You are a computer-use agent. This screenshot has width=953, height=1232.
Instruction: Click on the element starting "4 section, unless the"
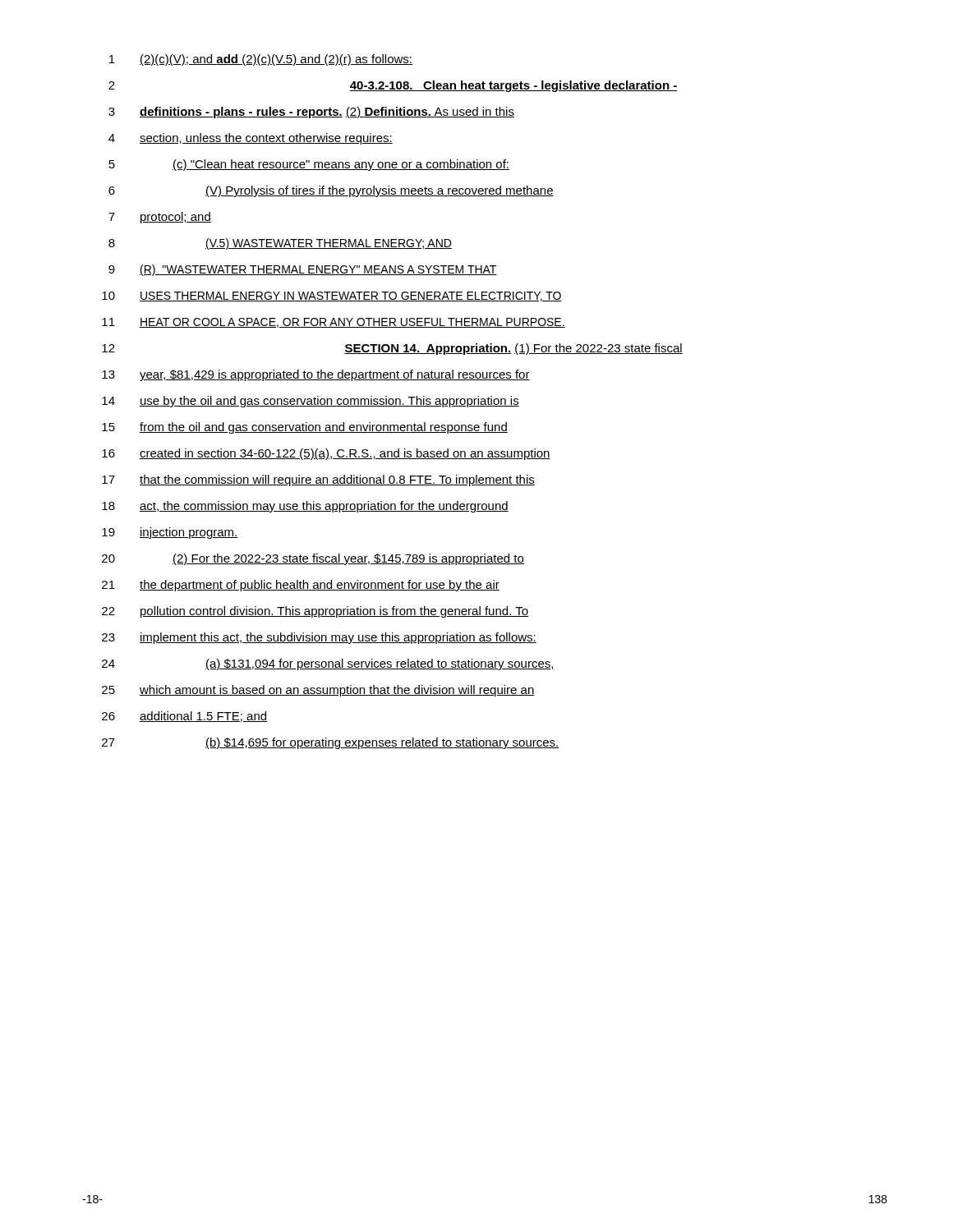(x=251, y=139)
